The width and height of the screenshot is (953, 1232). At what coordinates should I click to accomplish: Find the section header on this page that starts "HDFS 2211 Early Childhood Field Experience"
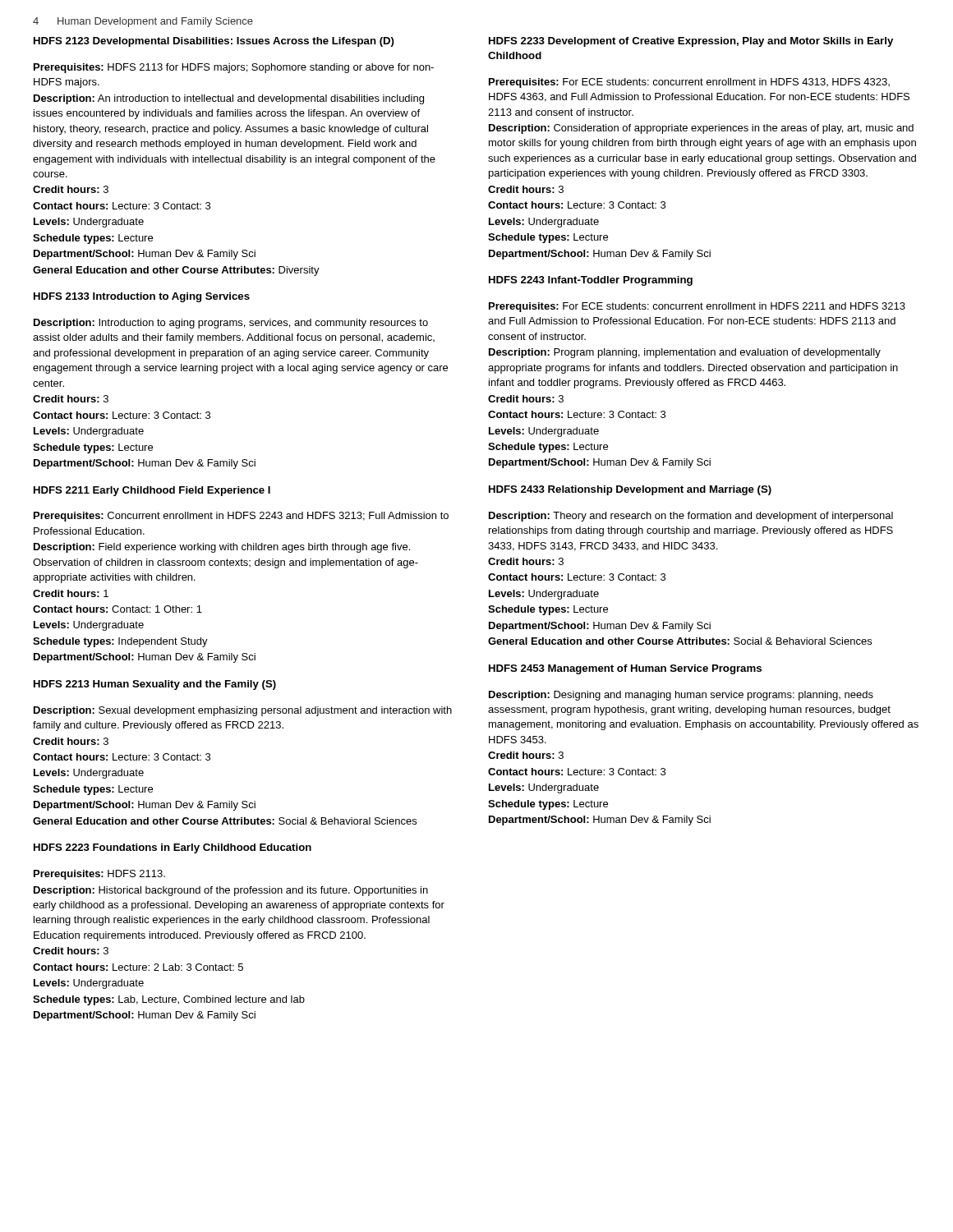243,490
